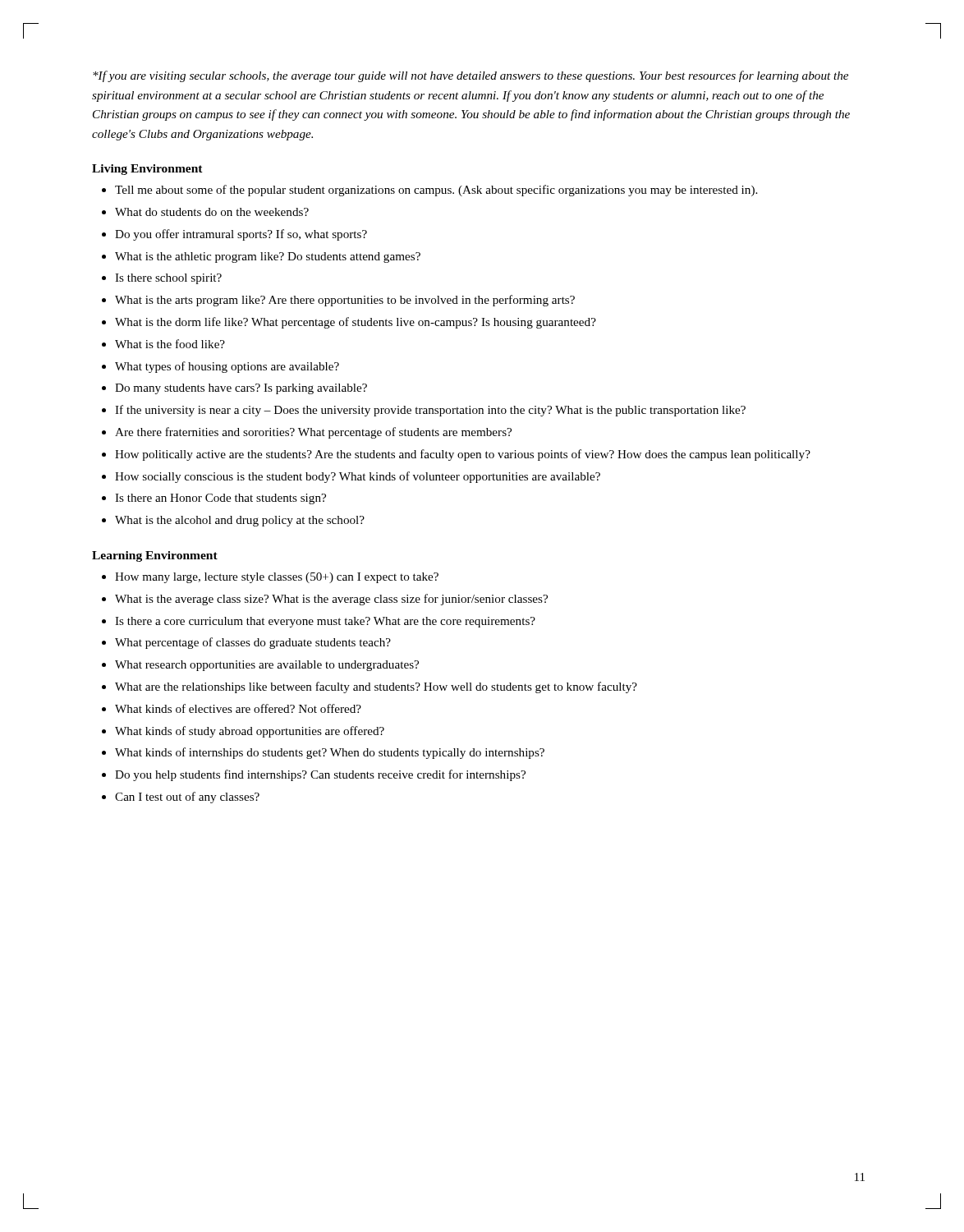Viewport: 964px width, 1232px height.
Task: Find the list item with the text "Do many students have"
Action: point(241,388)
